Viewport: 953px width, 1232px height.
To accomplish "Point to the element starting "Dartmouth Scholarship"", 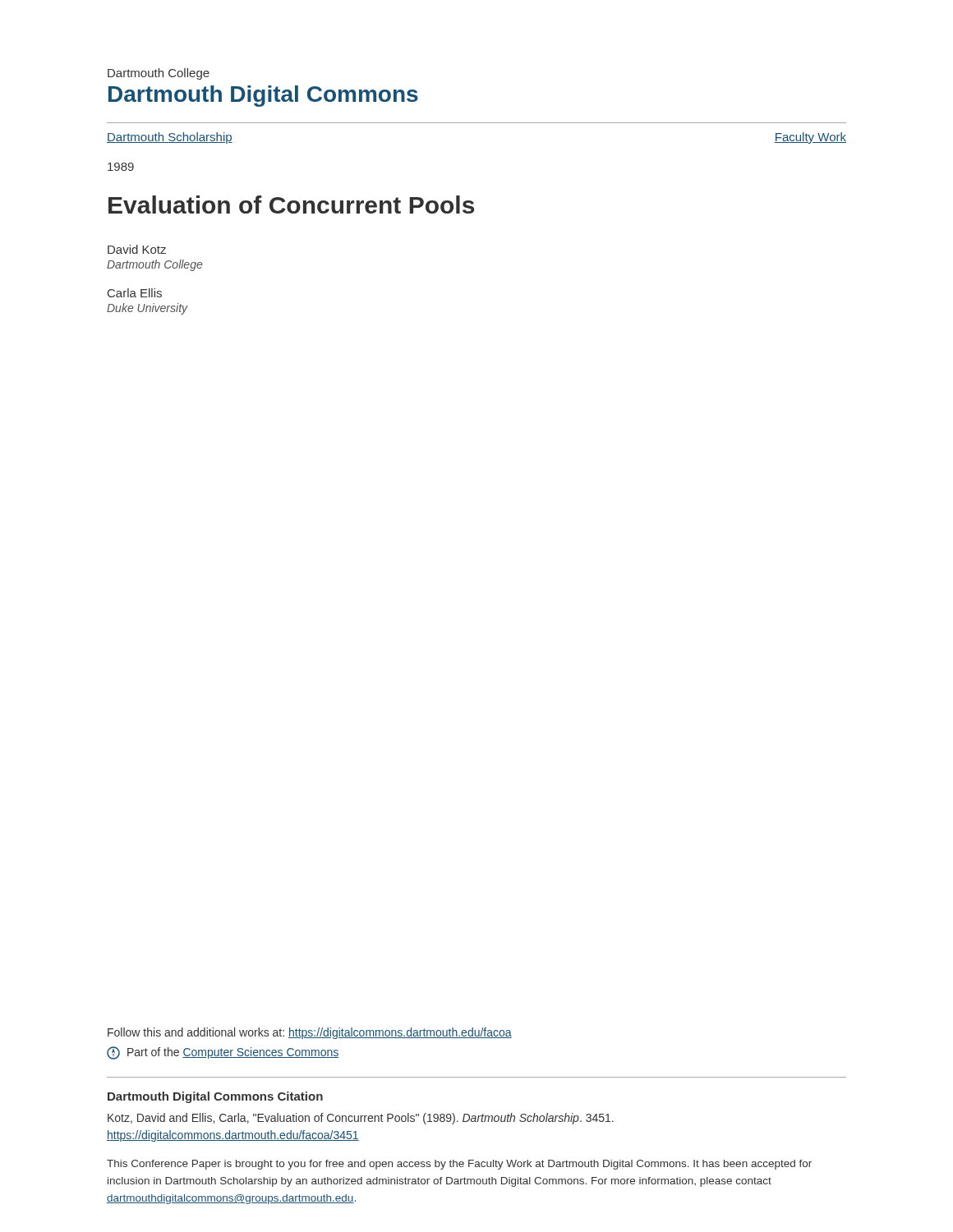I will (169, 137).
